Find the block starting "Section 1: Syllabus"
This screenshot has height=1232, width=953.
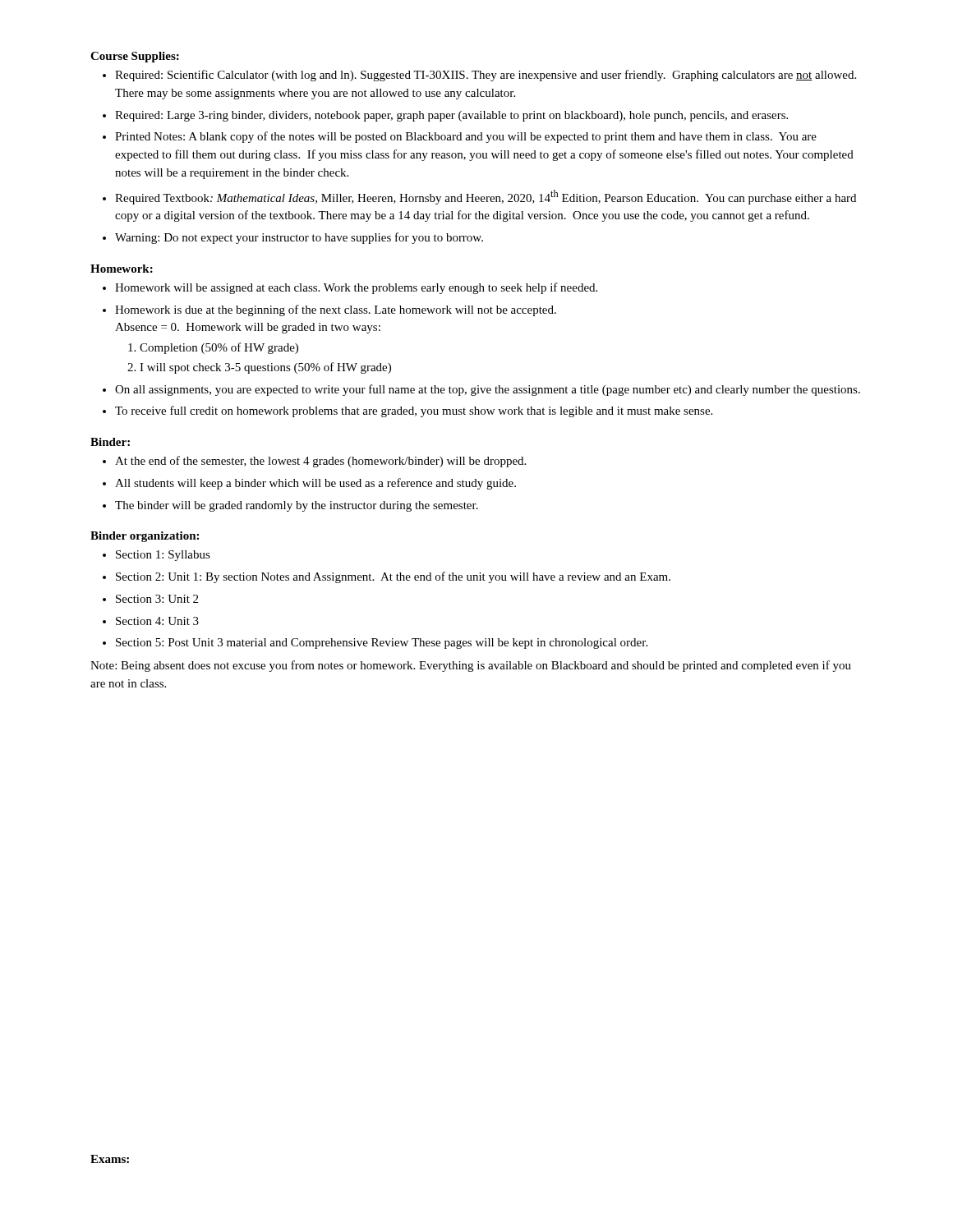coord(163,556)
